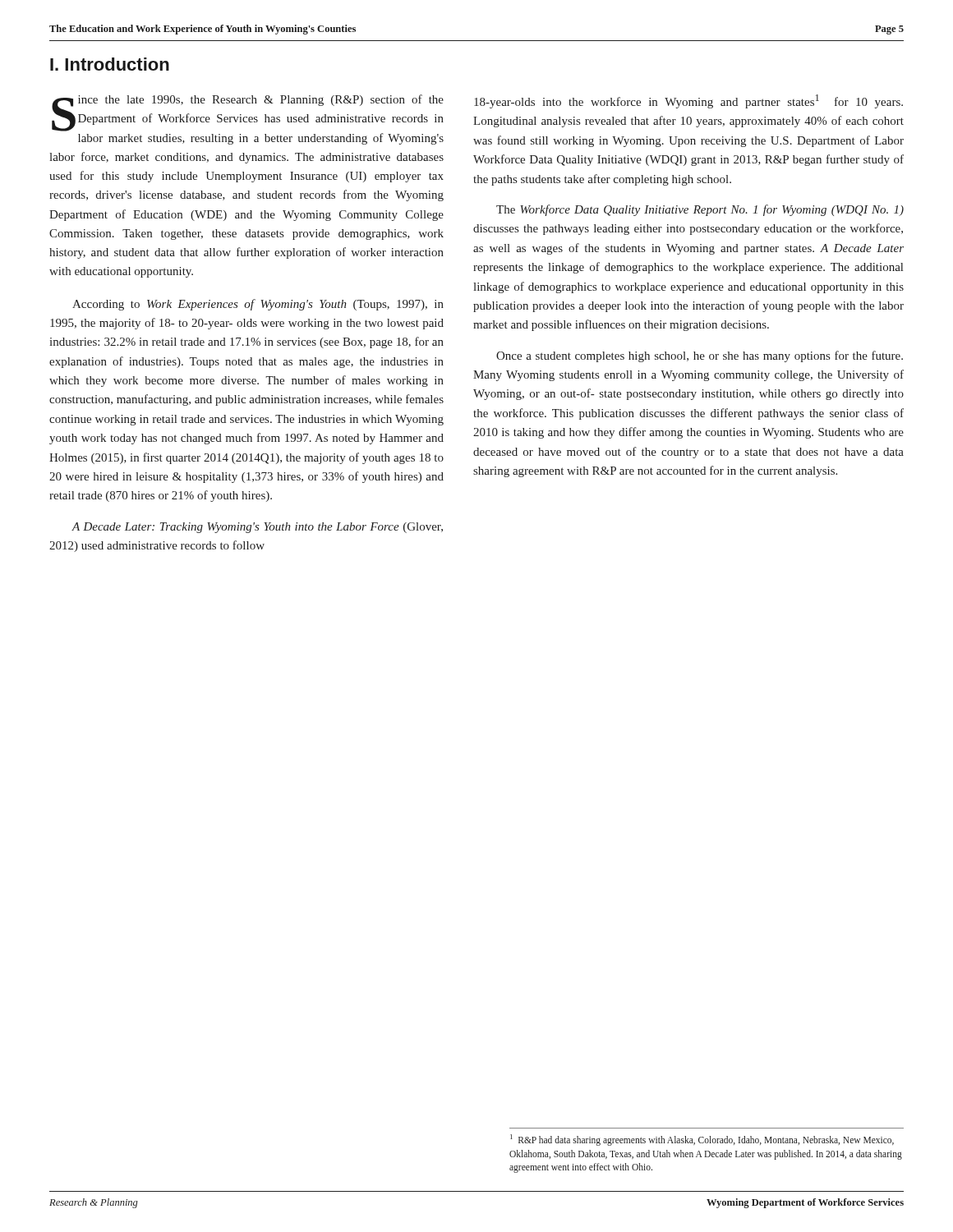Select the element starting "Since the late 1990s, the Research"

pos(246,184)
